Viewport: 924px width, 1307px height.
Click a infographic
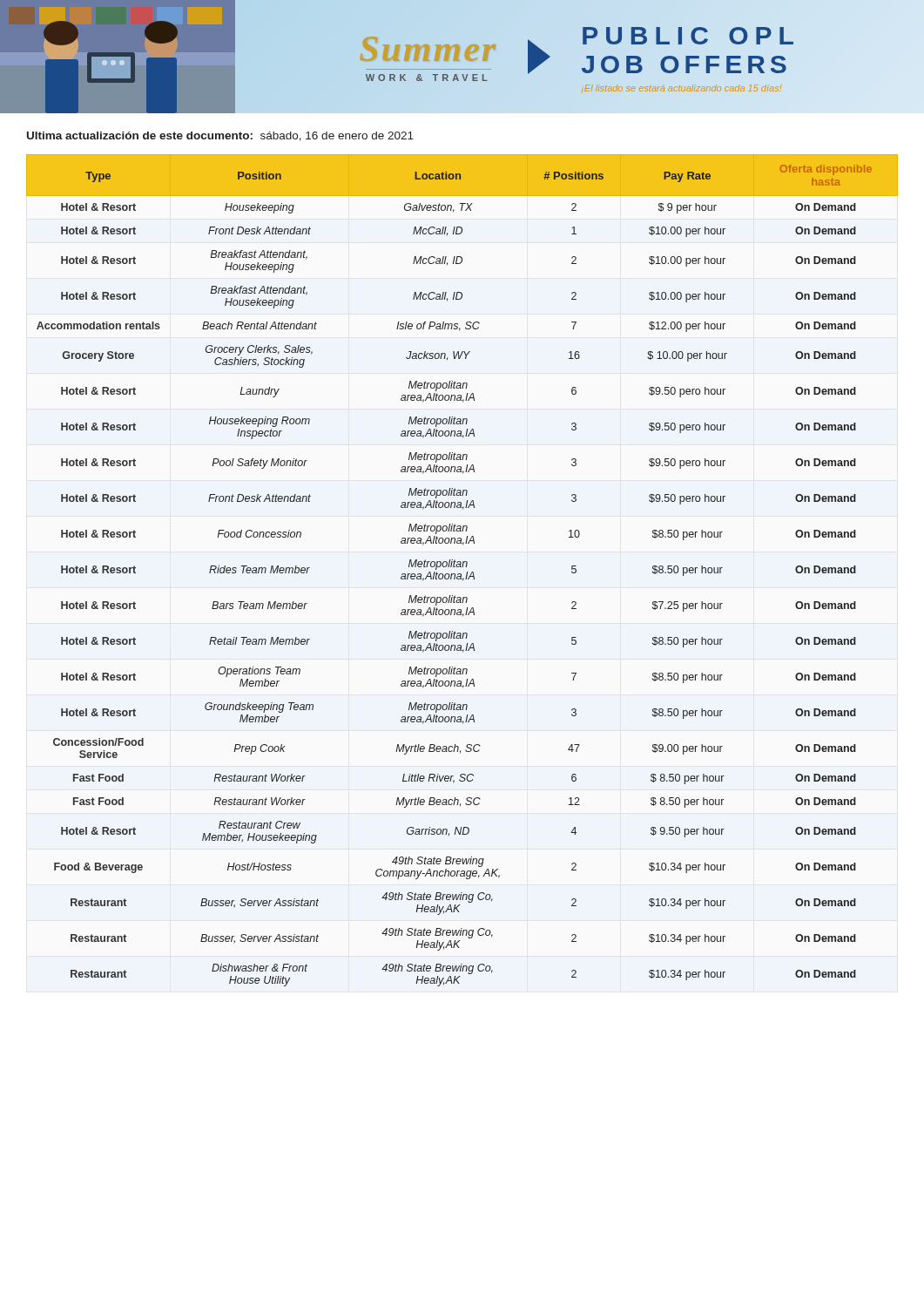tap(462, 57)
